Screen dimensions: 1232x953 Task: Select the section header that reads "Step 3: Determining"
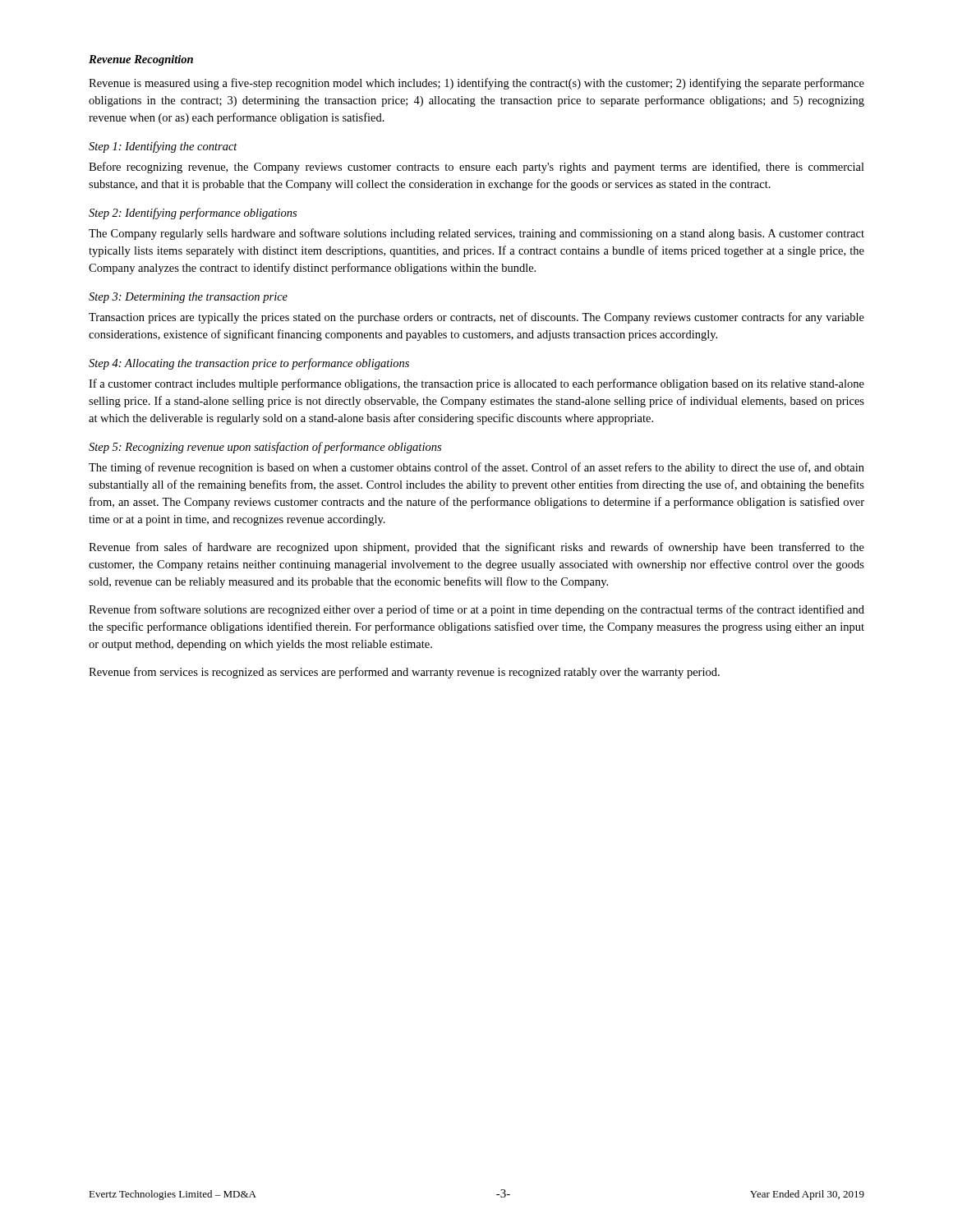188,298
